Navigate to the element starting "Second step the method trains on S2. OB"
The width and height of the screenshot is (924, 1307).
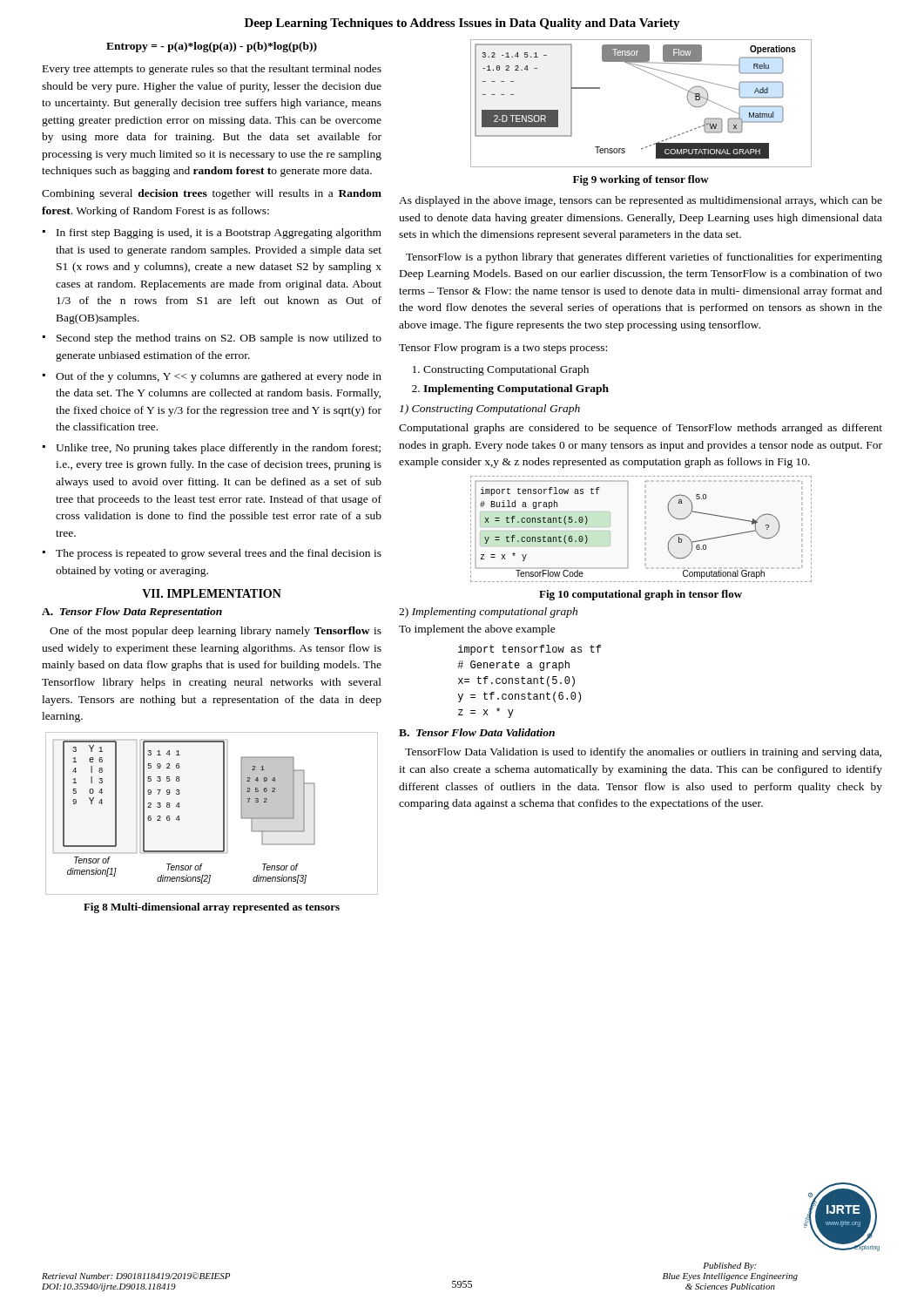coord(219,347)
